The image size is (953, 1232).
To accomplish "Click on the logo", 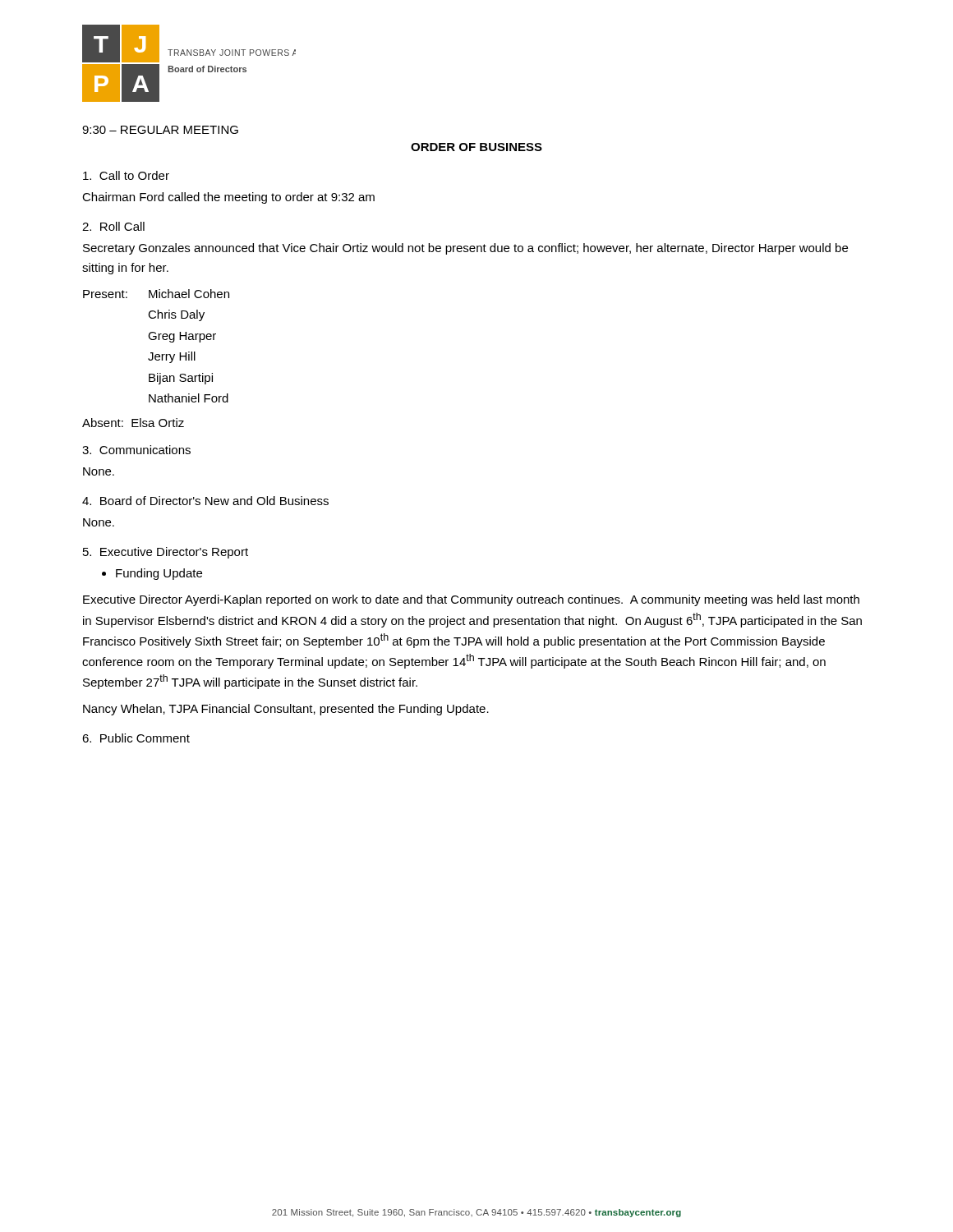I will click(476, 67).
